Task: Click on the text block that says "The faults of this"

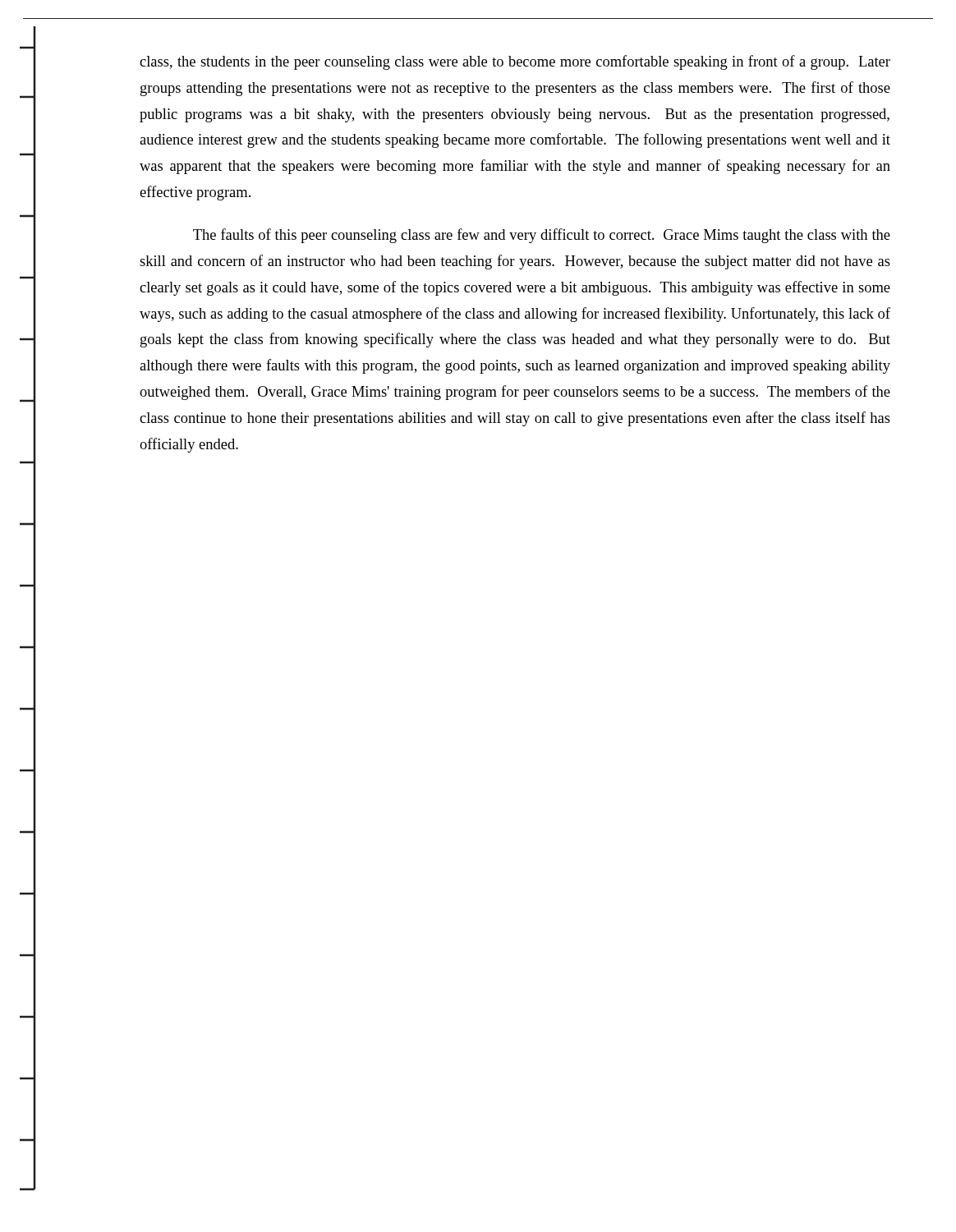Action: tap(515, 340)
